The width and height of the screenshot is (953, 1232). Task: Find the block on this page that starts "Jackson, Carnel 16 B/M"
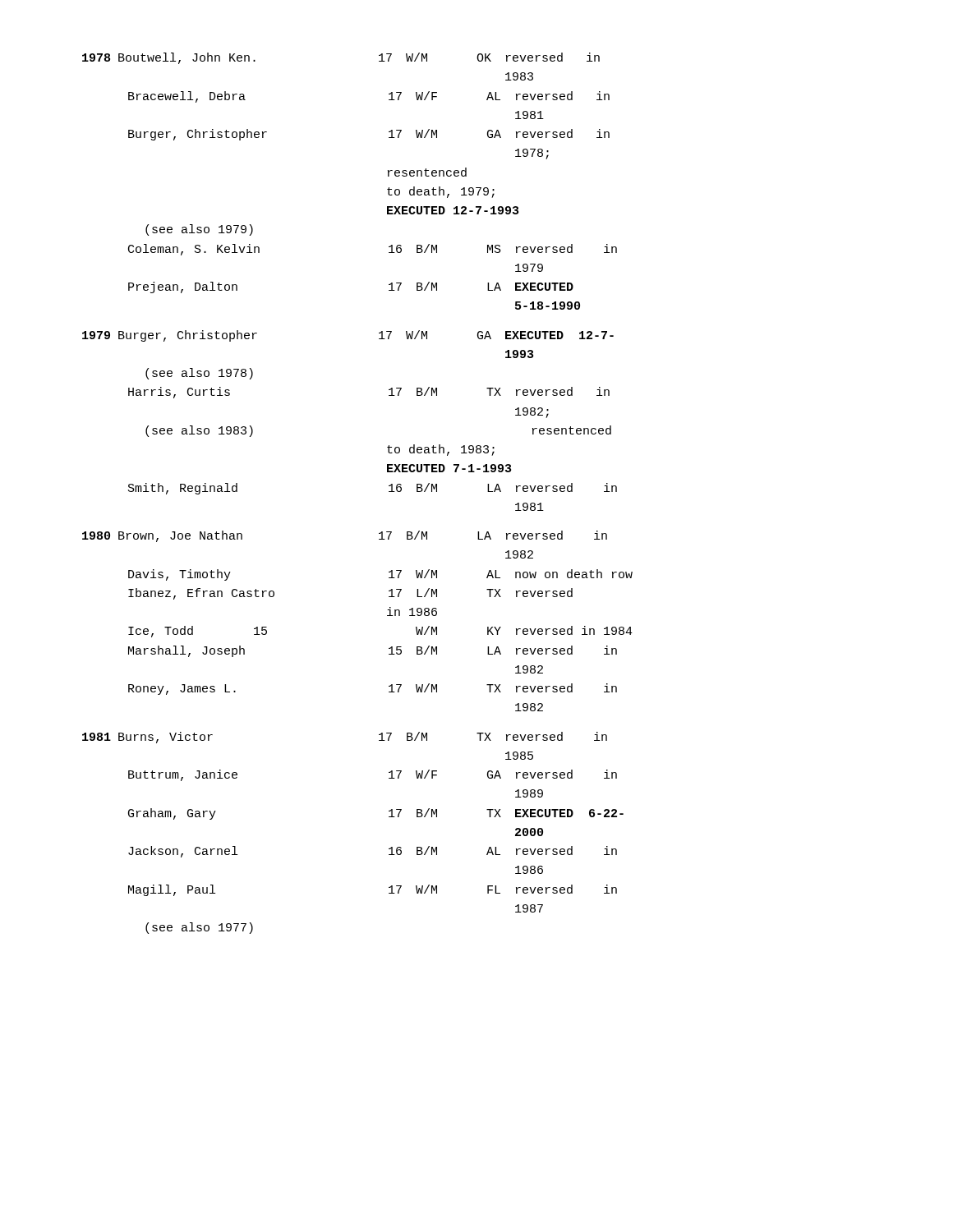click(x=174, y=851)
